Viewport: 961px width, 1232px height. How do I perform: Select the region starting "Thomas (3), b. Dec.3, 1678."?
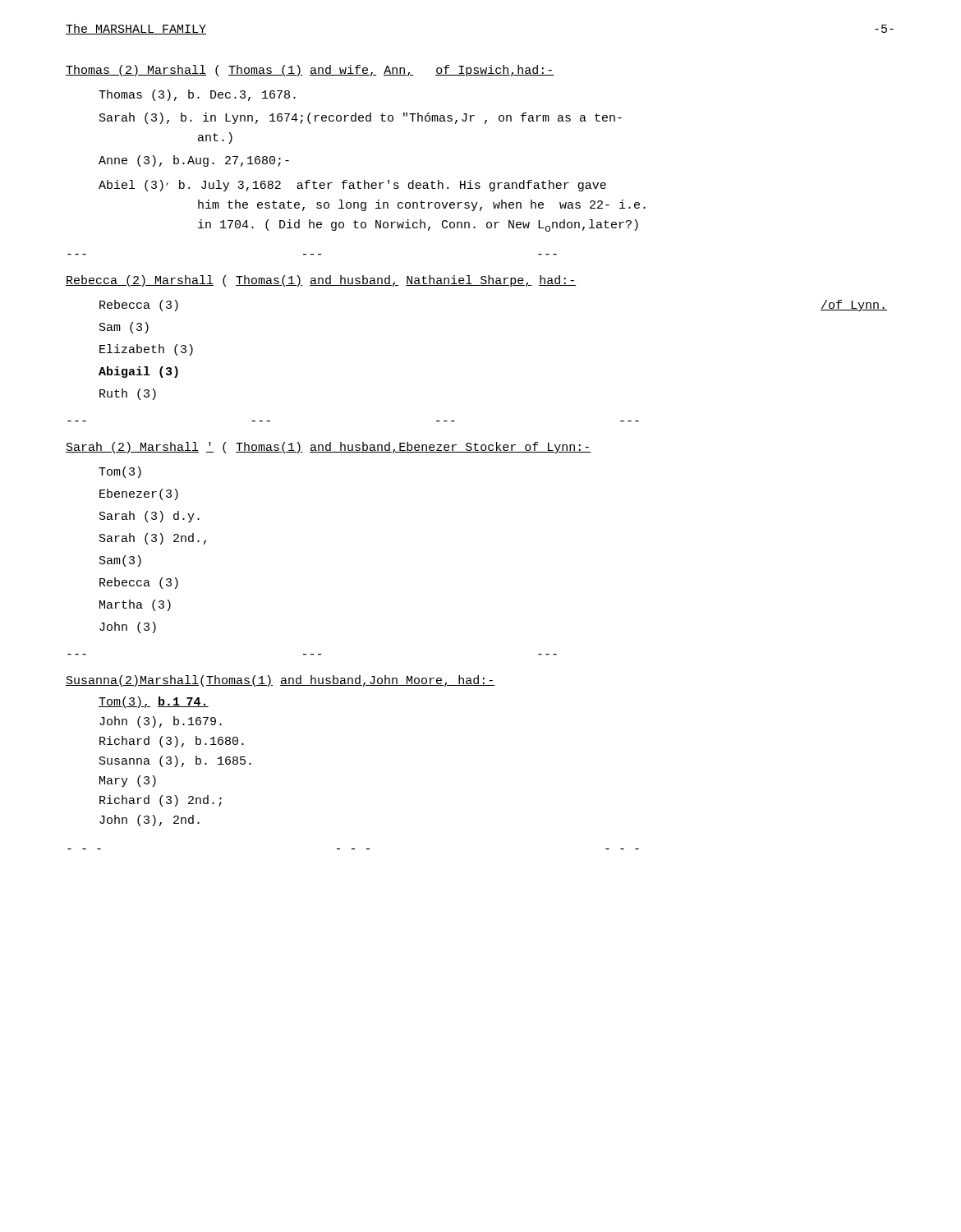point(198,96)
